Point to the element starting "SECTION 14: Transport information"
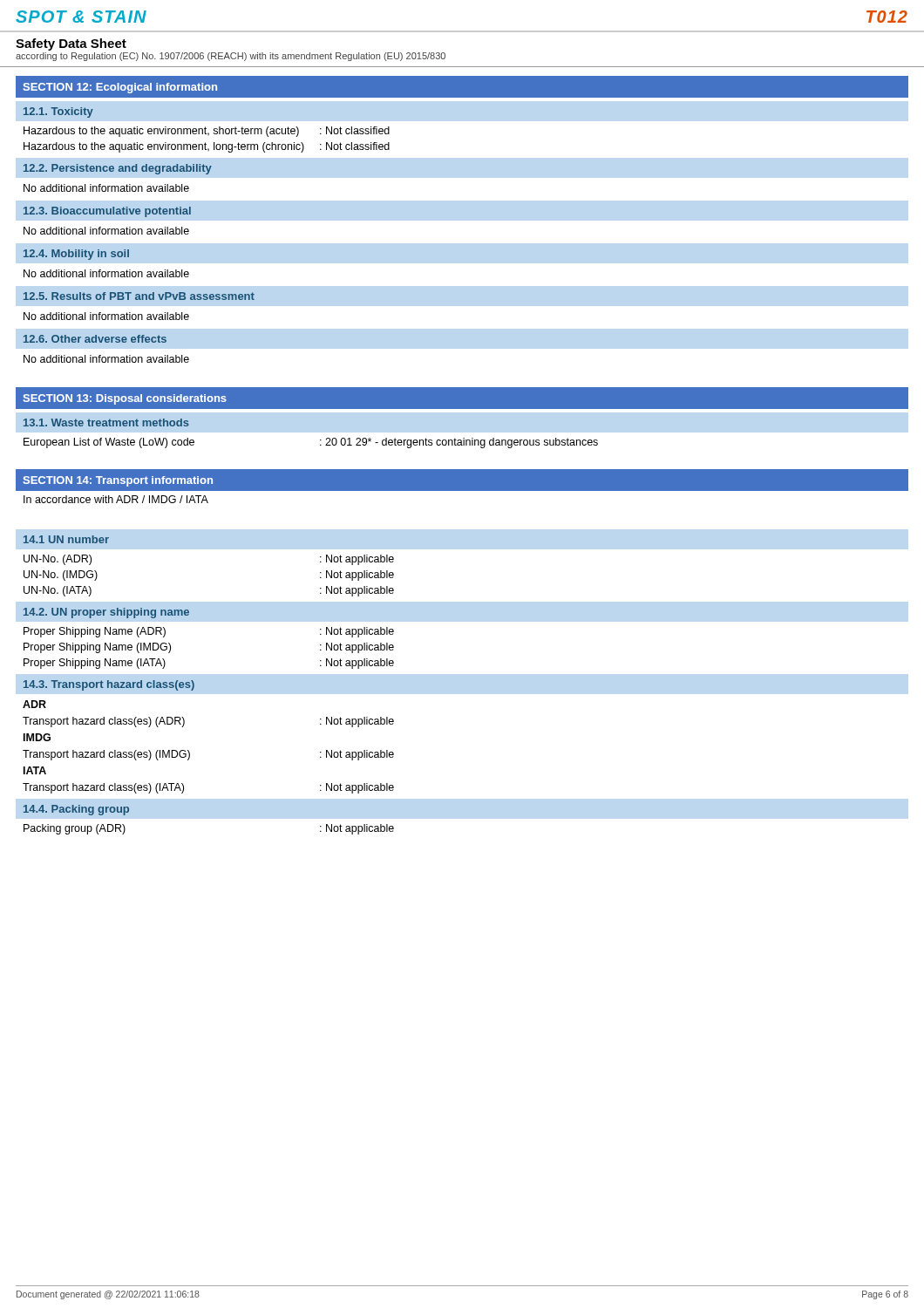This screenshot has height=1308, width=924. (x=118, y=480)
